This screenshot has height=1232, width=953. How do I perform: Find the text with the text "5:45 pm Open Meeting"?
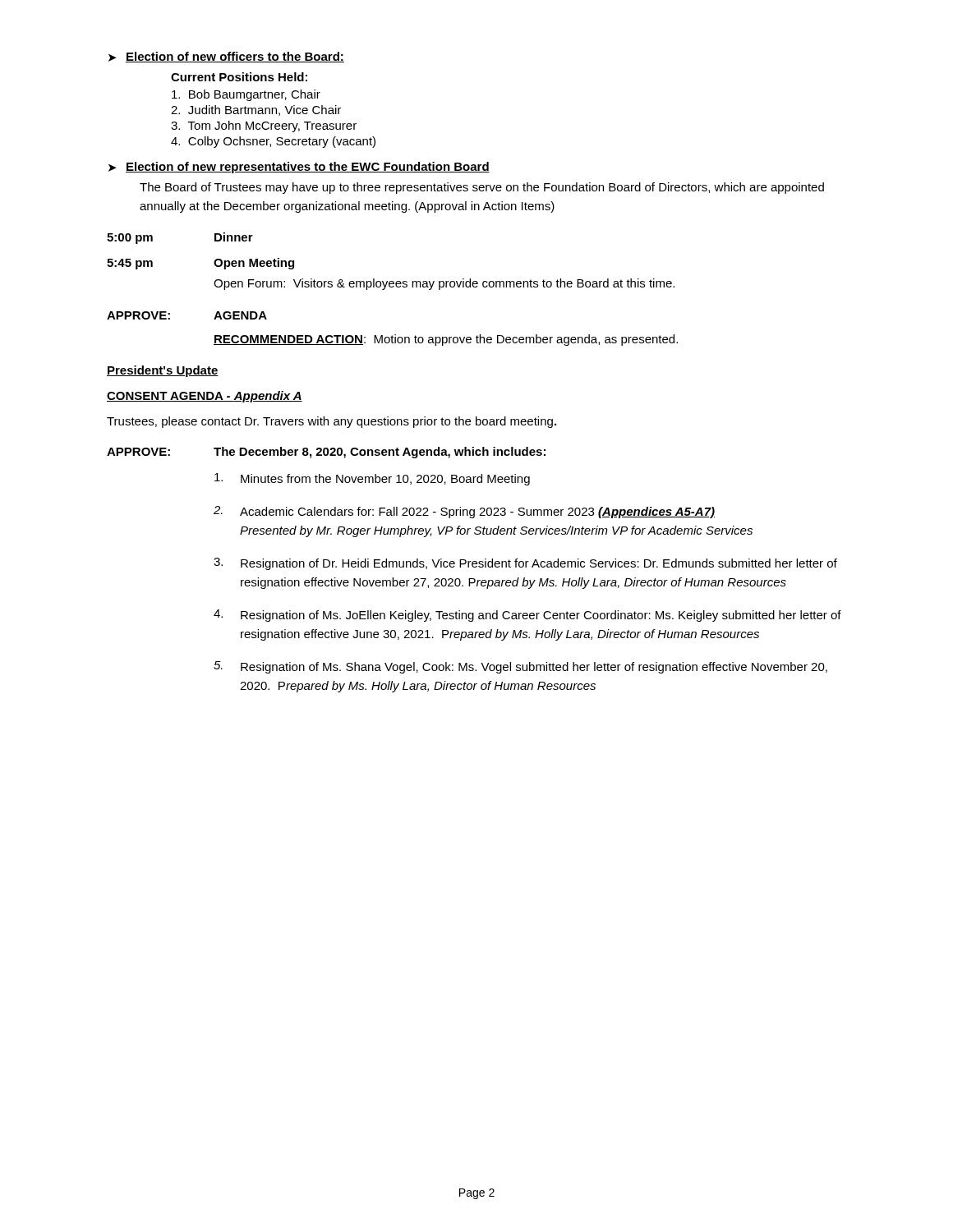pyautogui.click(x=124, y=264)
